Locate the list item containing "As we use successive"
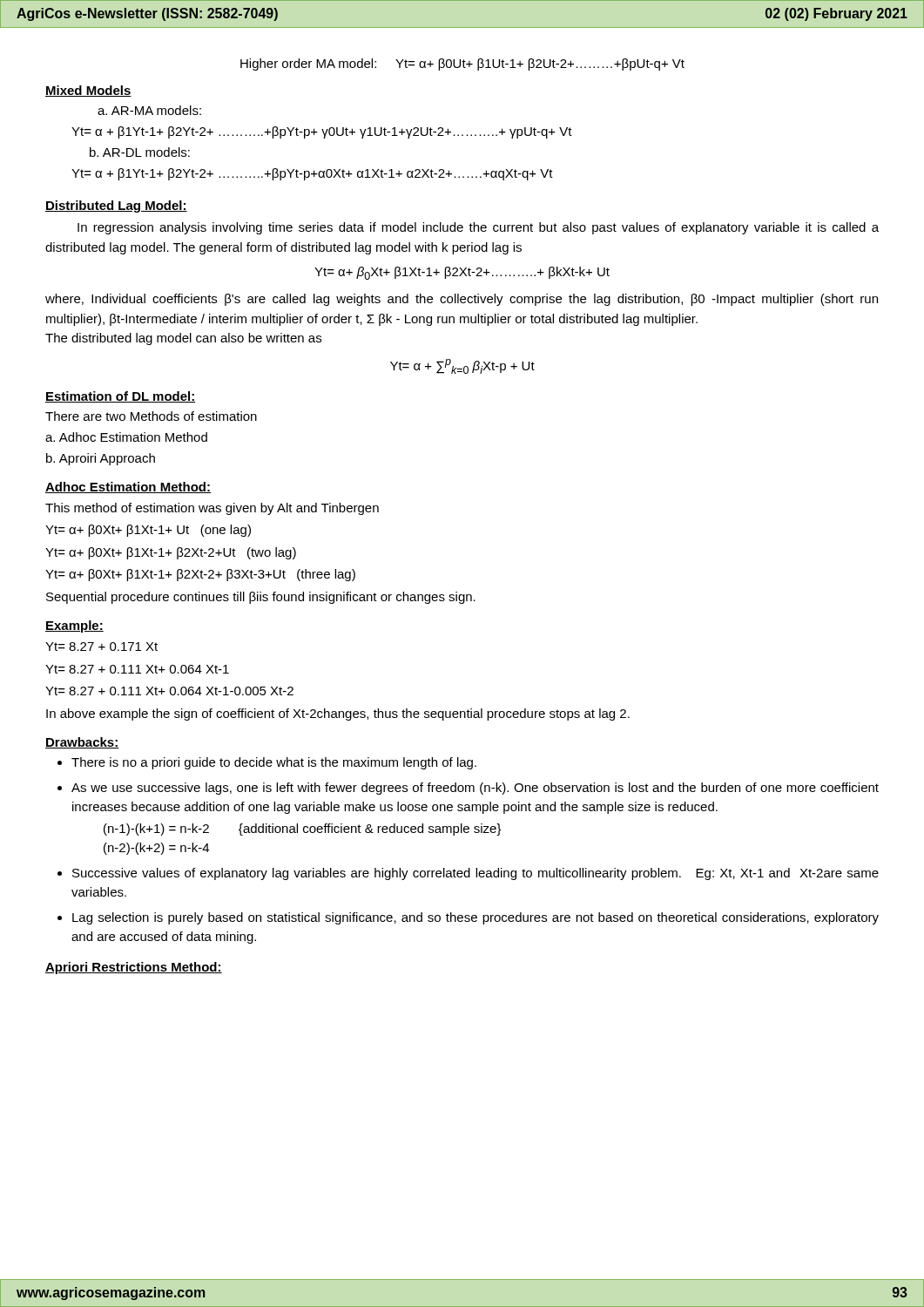The height and width of the screenshot is (1307, 924). [475, 819]
